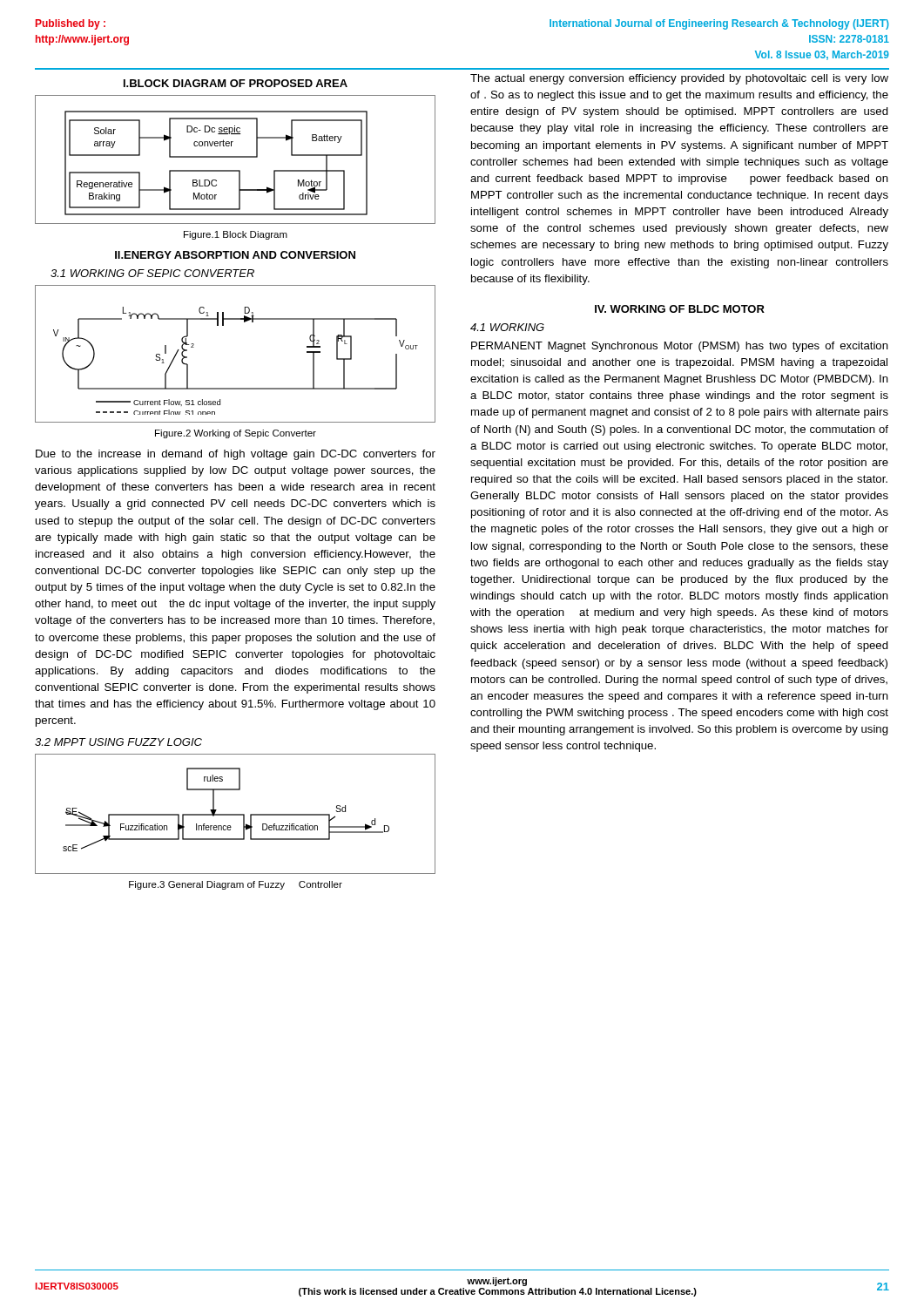This screenshot has height=1307, width=924.
Task: Click on the element starting "Figure.1 Block Diagram"
Action: pyautogui.click(x=235, y=234)
